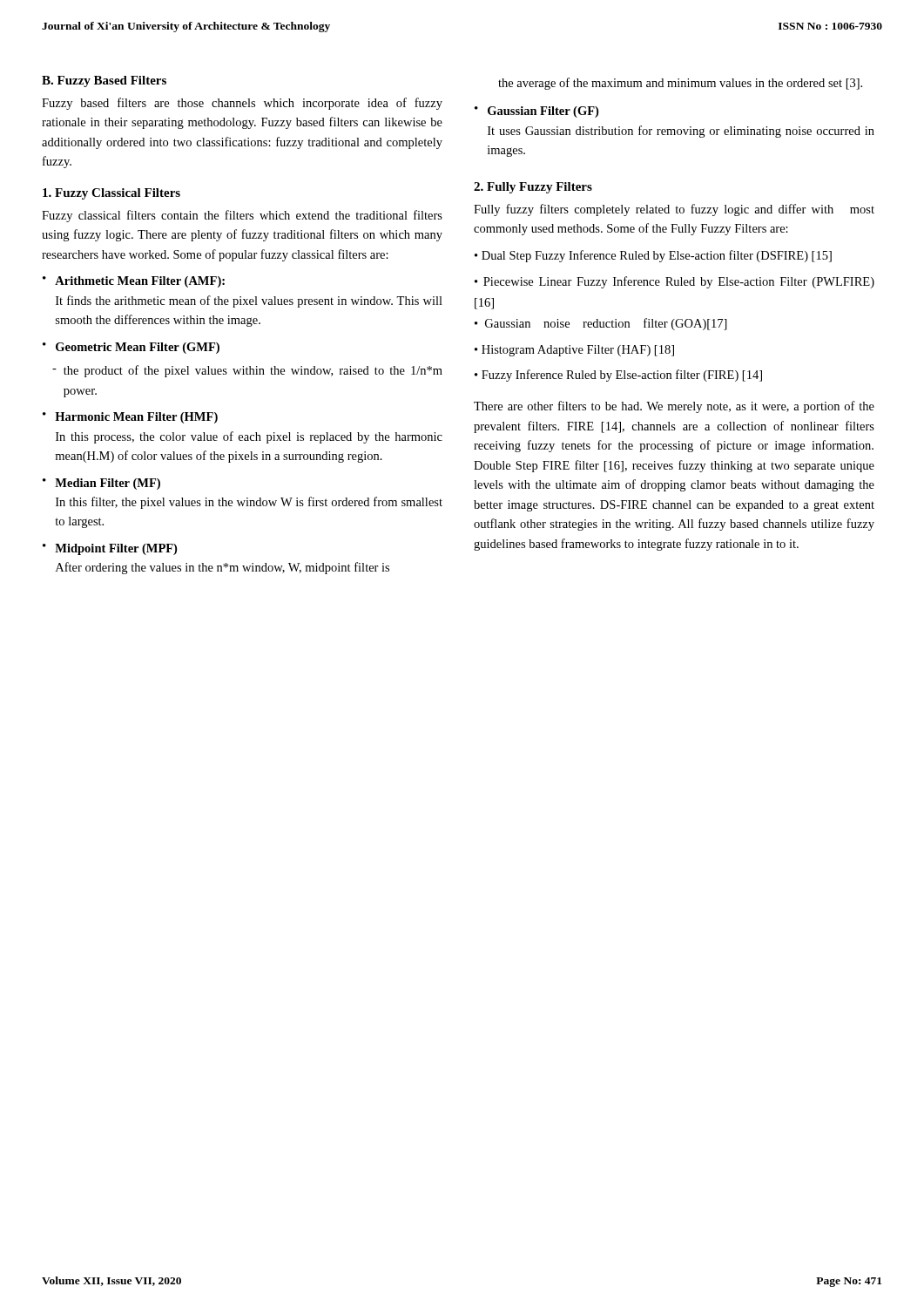Click the passage that begins "the average of the"
The height and width of the screenshot is (1307, 924).
click(x=681, y=83)
